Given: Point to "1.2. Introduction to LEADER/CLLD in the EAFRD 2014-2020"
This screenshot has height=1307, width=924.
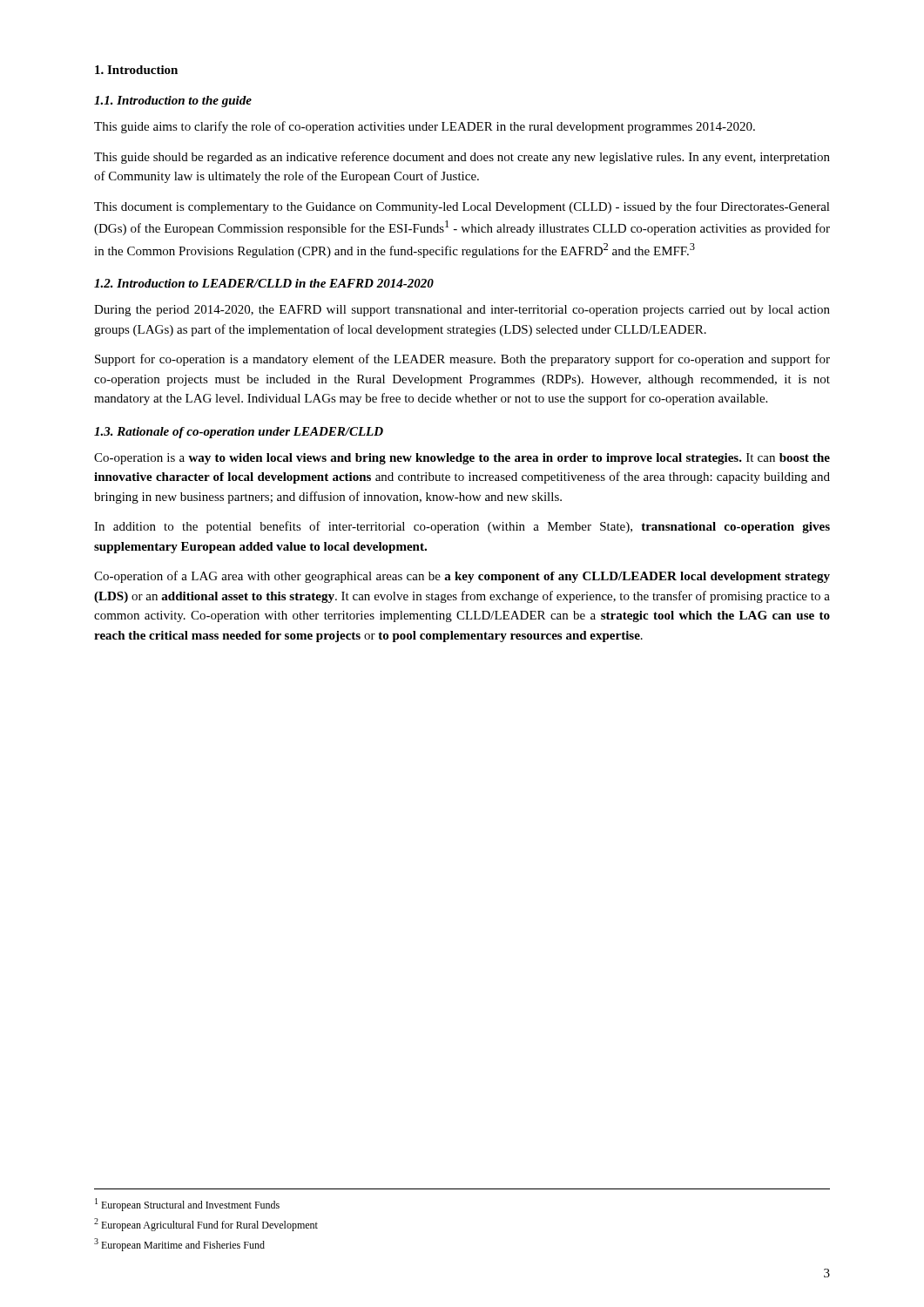Looking at the screenshot, I should 264,283.
